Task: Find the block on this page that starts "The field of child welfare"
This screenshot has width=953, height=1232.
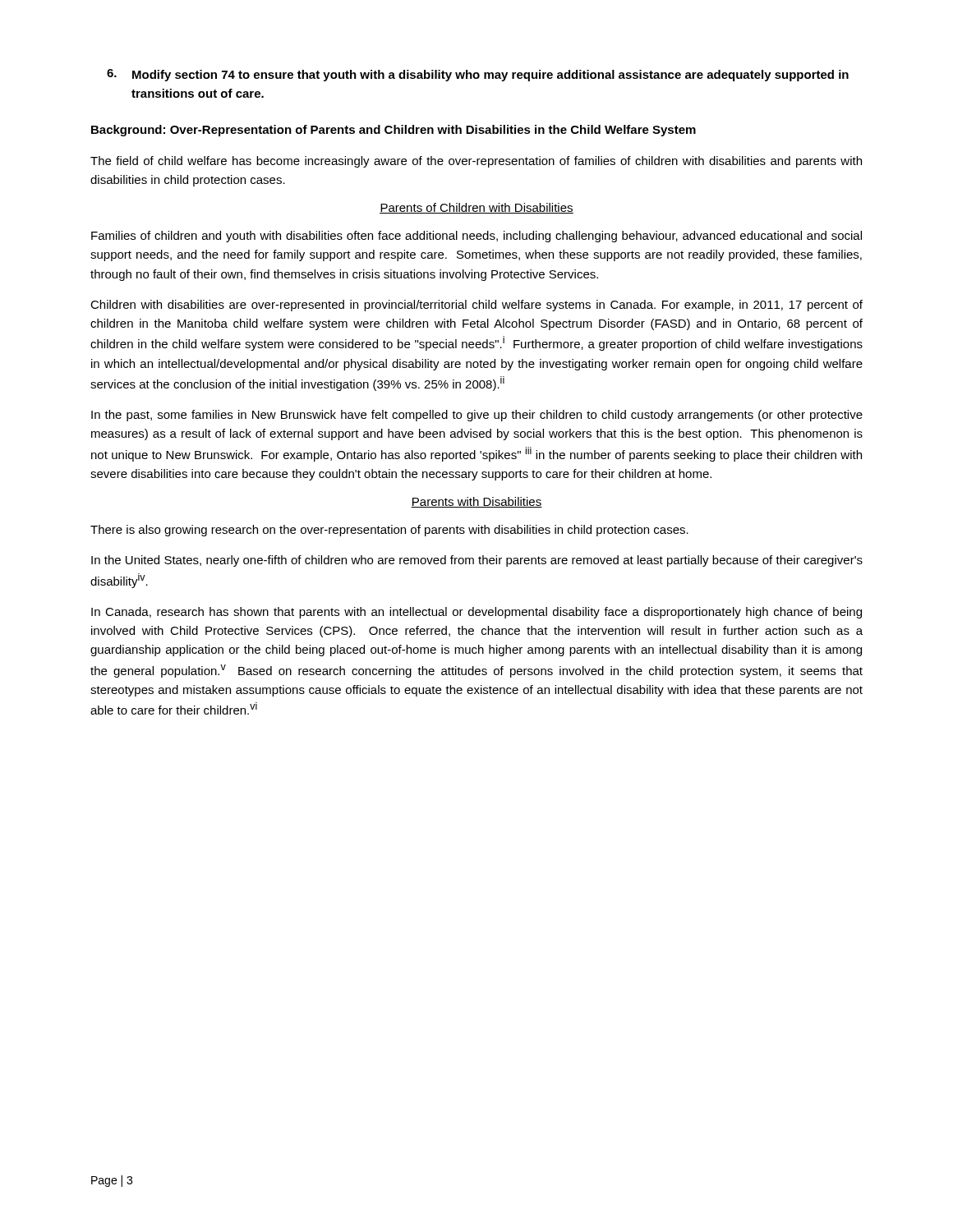Action: click(x=476, y=170)
